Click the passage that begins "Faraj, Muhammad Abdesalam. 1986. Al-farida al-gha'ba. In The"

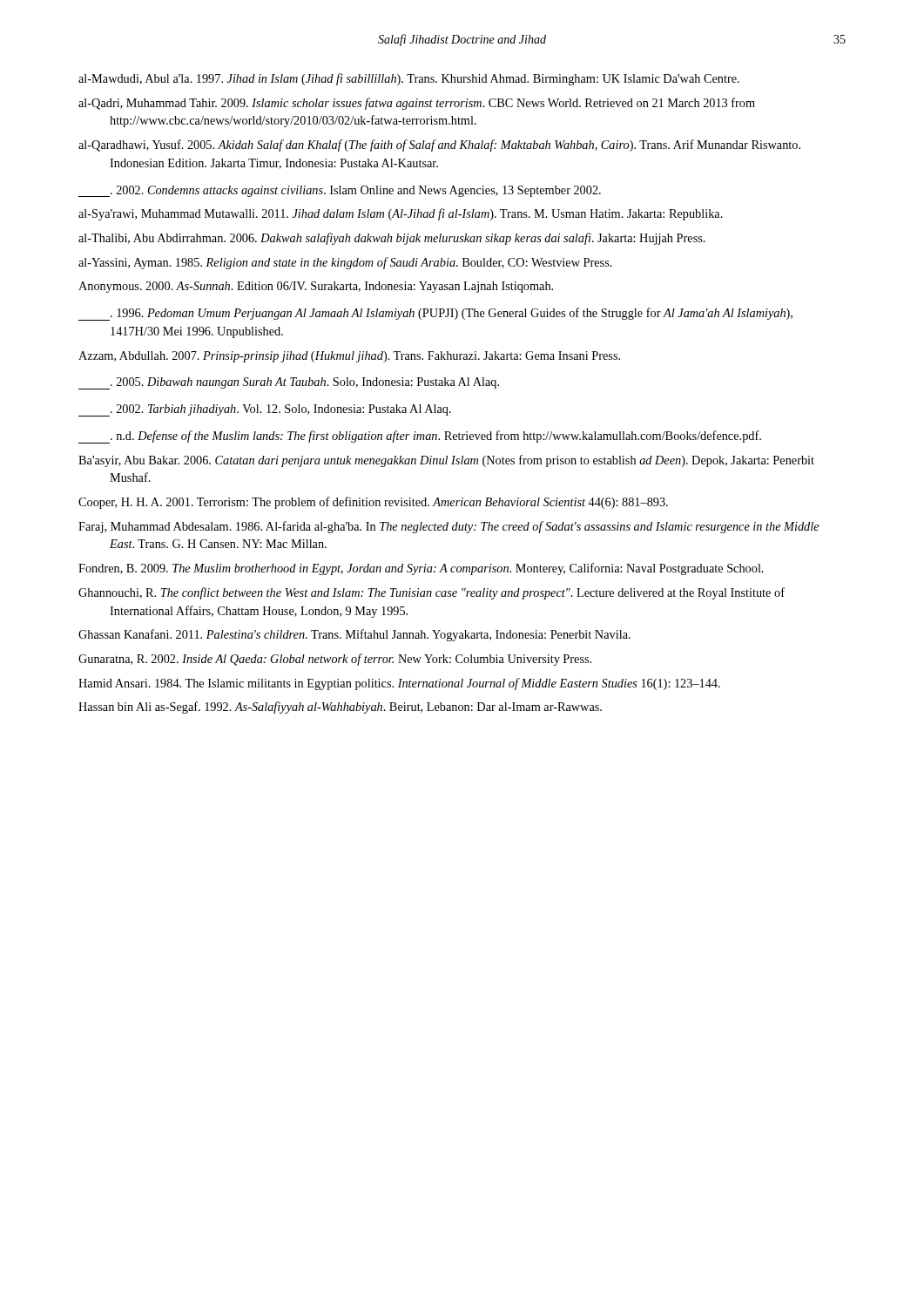click(449, 535)
